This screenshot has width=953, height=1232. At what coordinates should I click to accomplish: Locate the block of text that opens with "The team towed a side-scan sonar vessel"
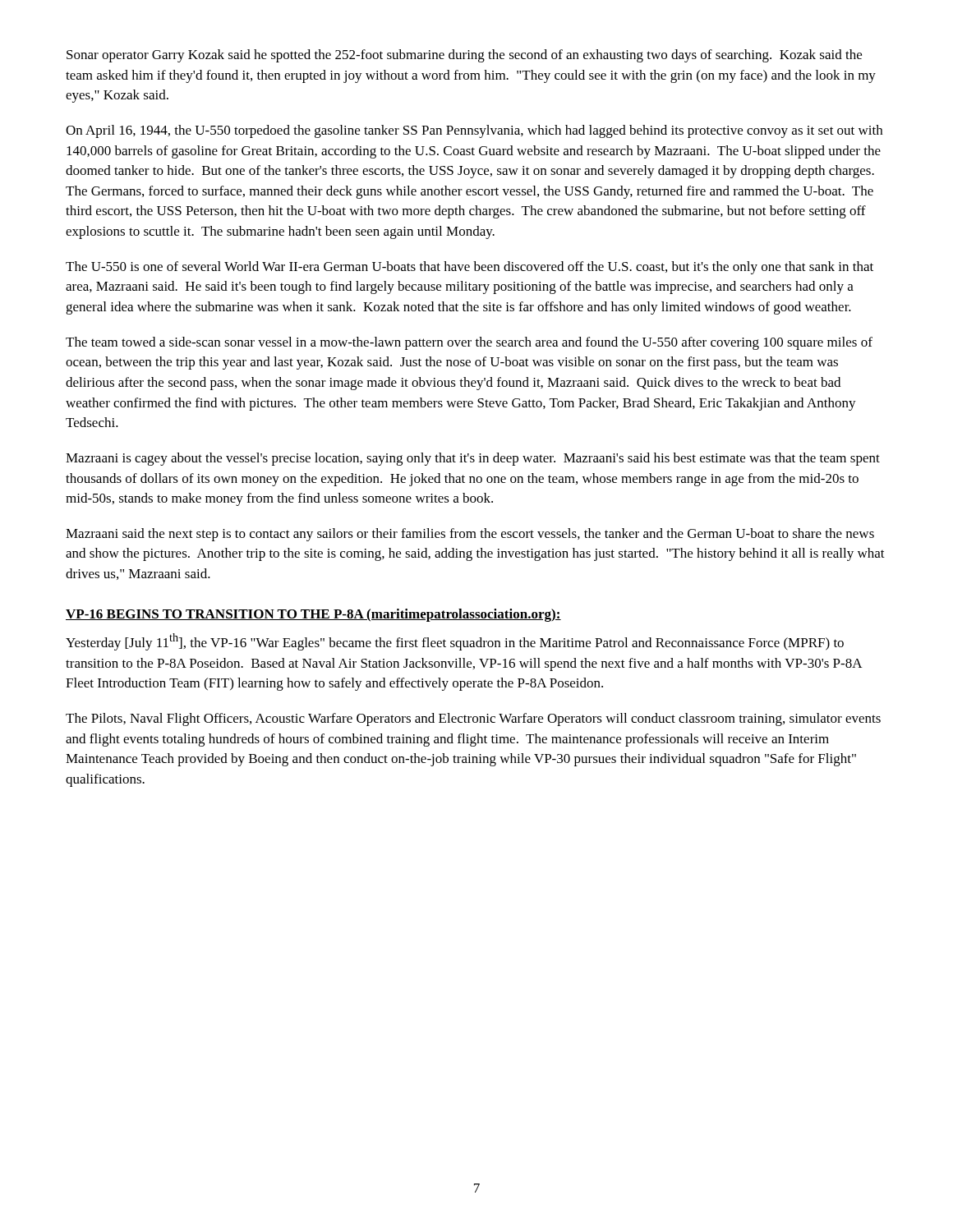469,382
